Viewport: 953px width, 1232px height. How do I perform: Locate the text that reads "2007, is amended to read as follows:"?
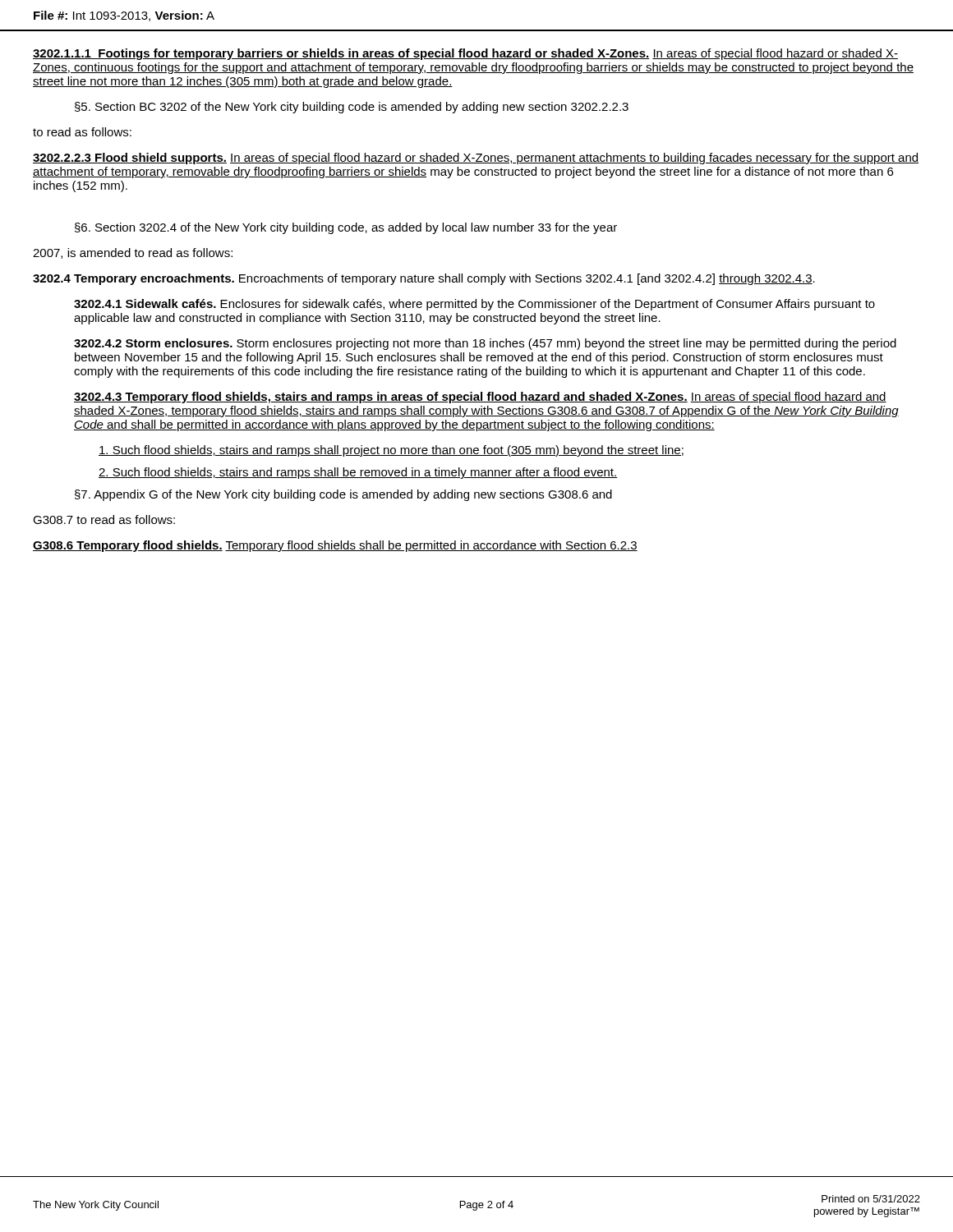[133, 253]
